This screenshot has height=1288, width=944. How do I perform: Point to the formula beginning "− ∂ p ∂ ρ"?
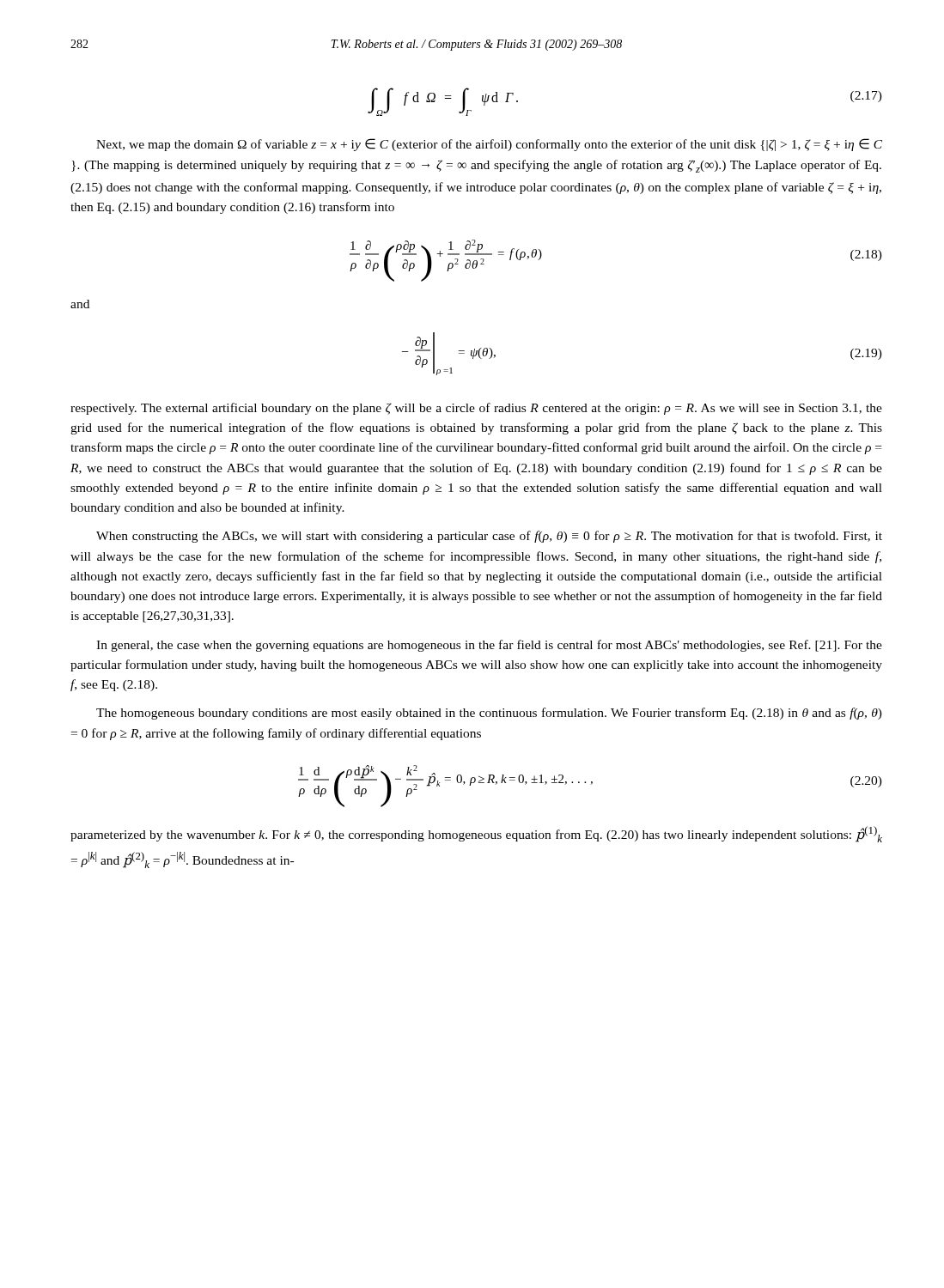(x=493, y=353)
